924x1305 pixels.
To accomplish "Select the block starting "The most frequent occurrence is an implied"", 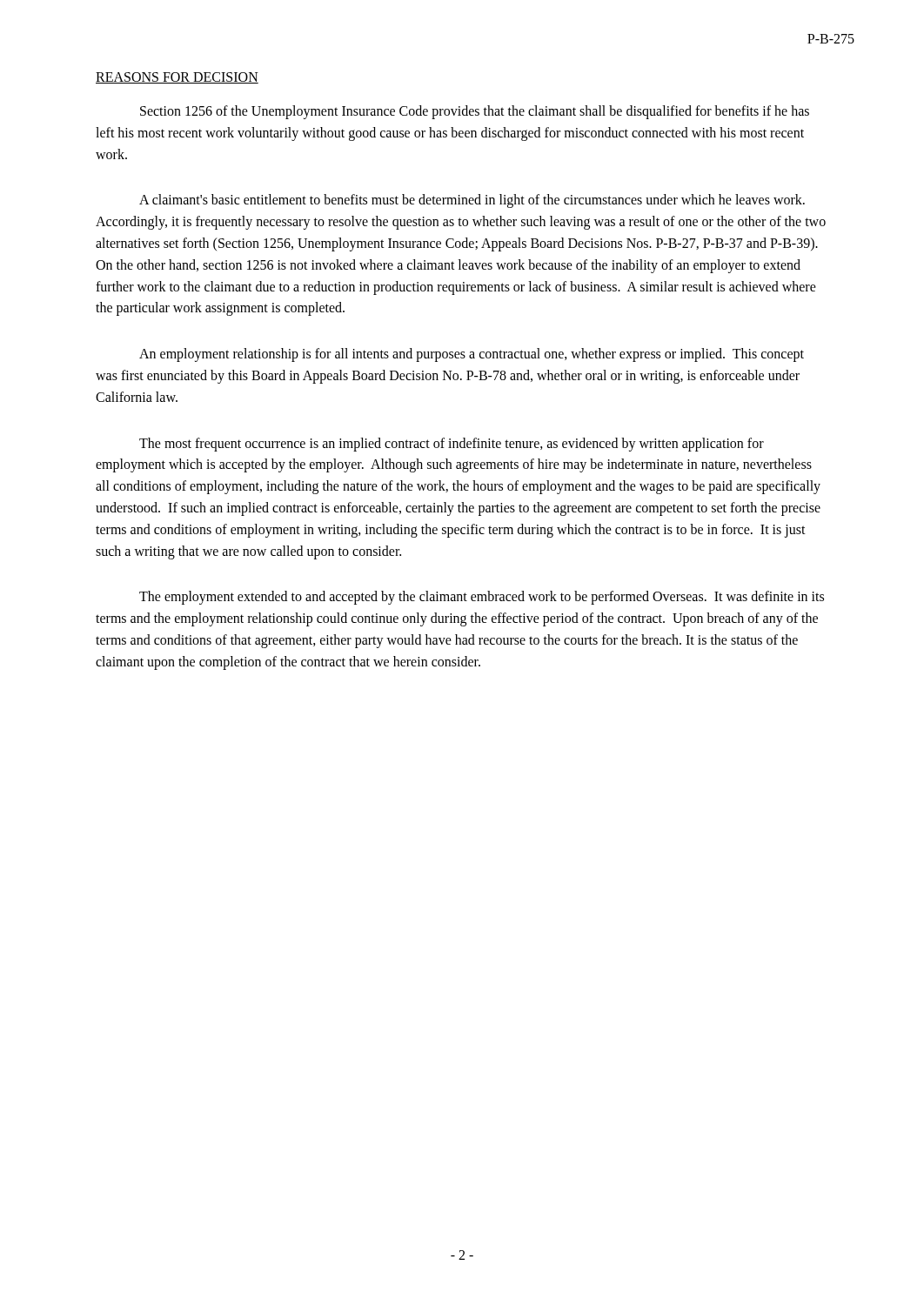I will [x=458, y=497].
